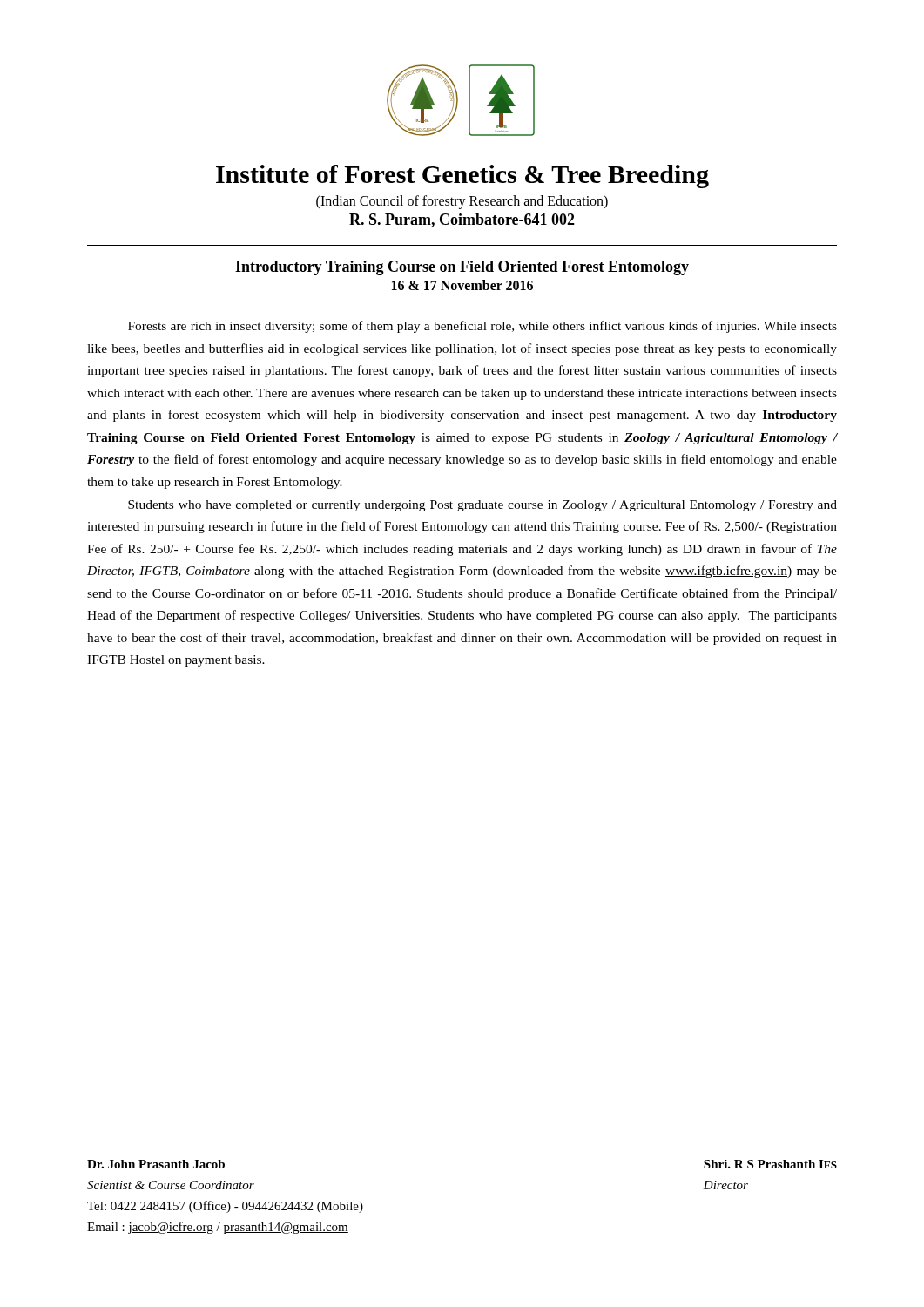
Task: Locate the text block starting "Students who have completed or"
Action: point(462,582)
